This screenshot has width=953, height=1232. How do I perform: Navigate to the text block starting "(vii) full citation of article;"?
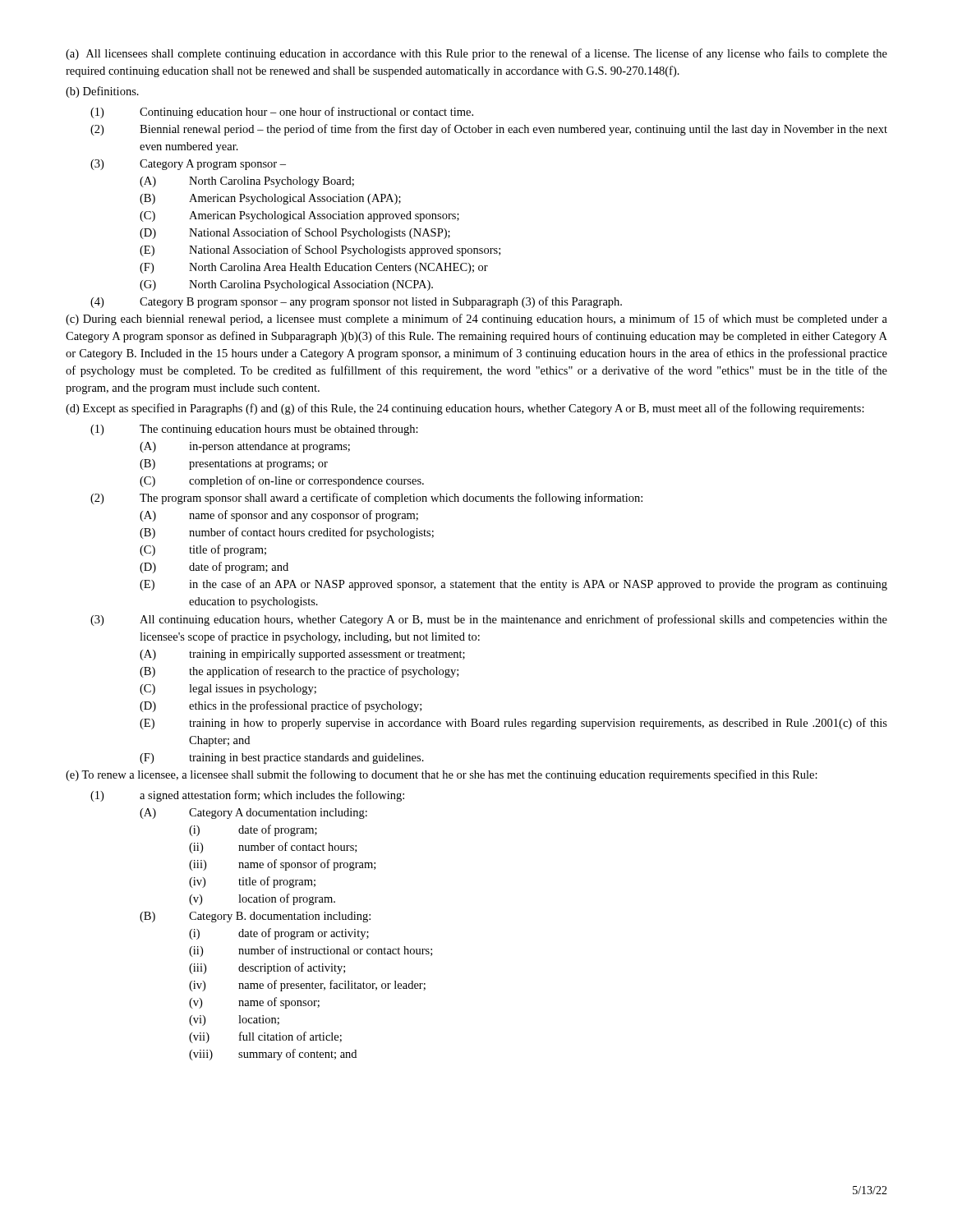point(265,1037)
